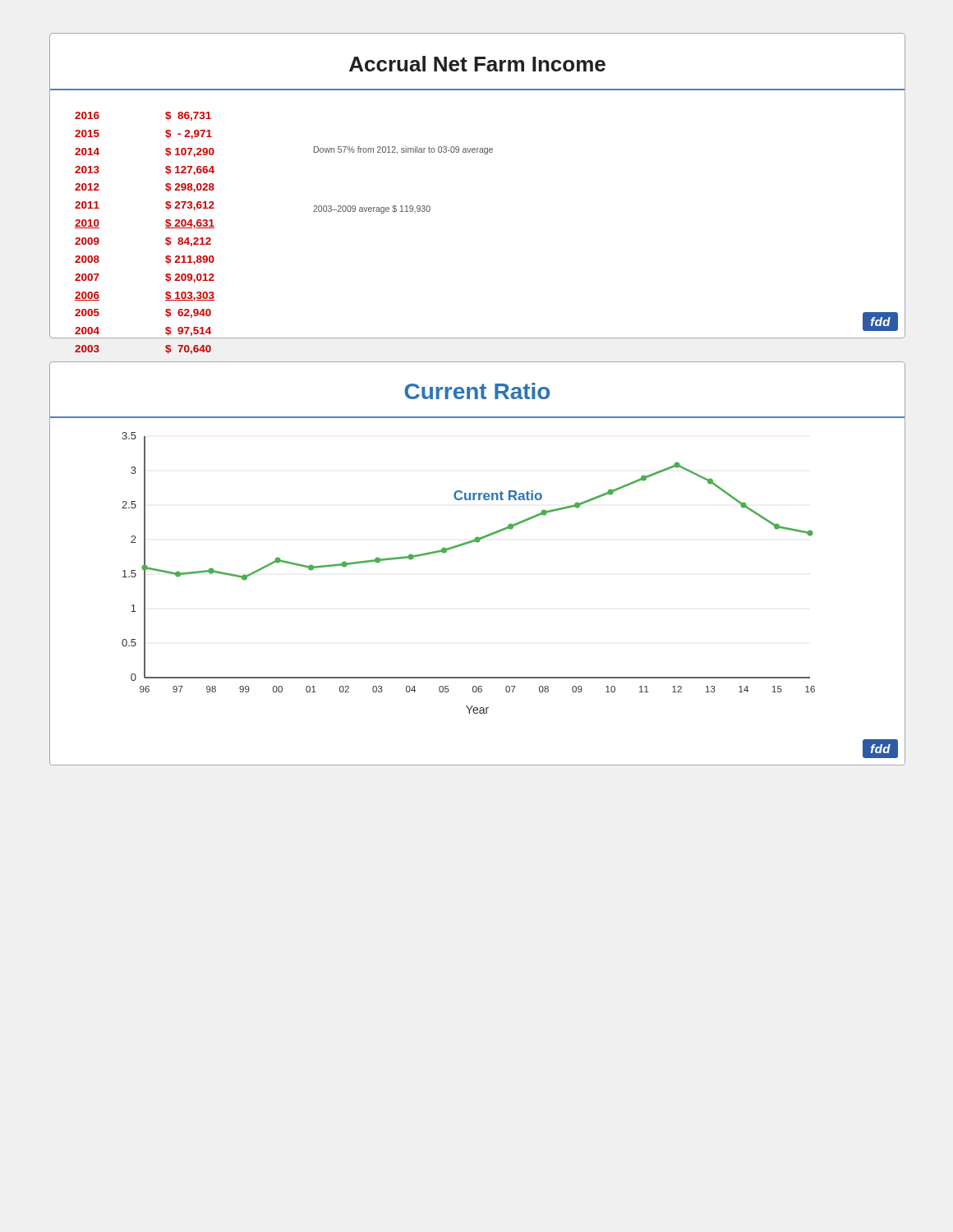Find the block starting "Current Ratio"
Screen dimensions: 1232x953
477,391
